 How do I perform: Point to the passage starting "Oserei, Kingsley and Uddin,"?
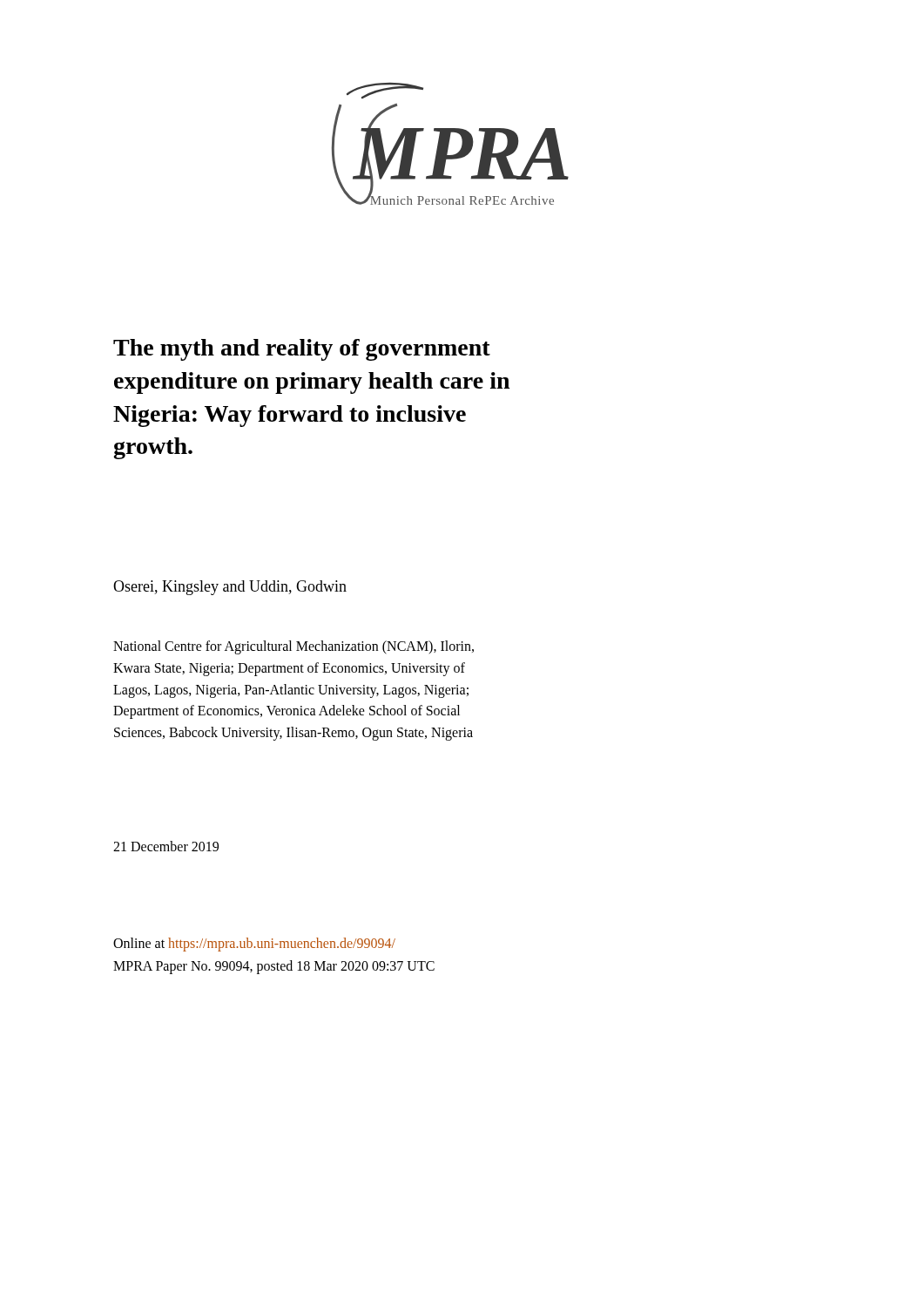tap(230, 588)
